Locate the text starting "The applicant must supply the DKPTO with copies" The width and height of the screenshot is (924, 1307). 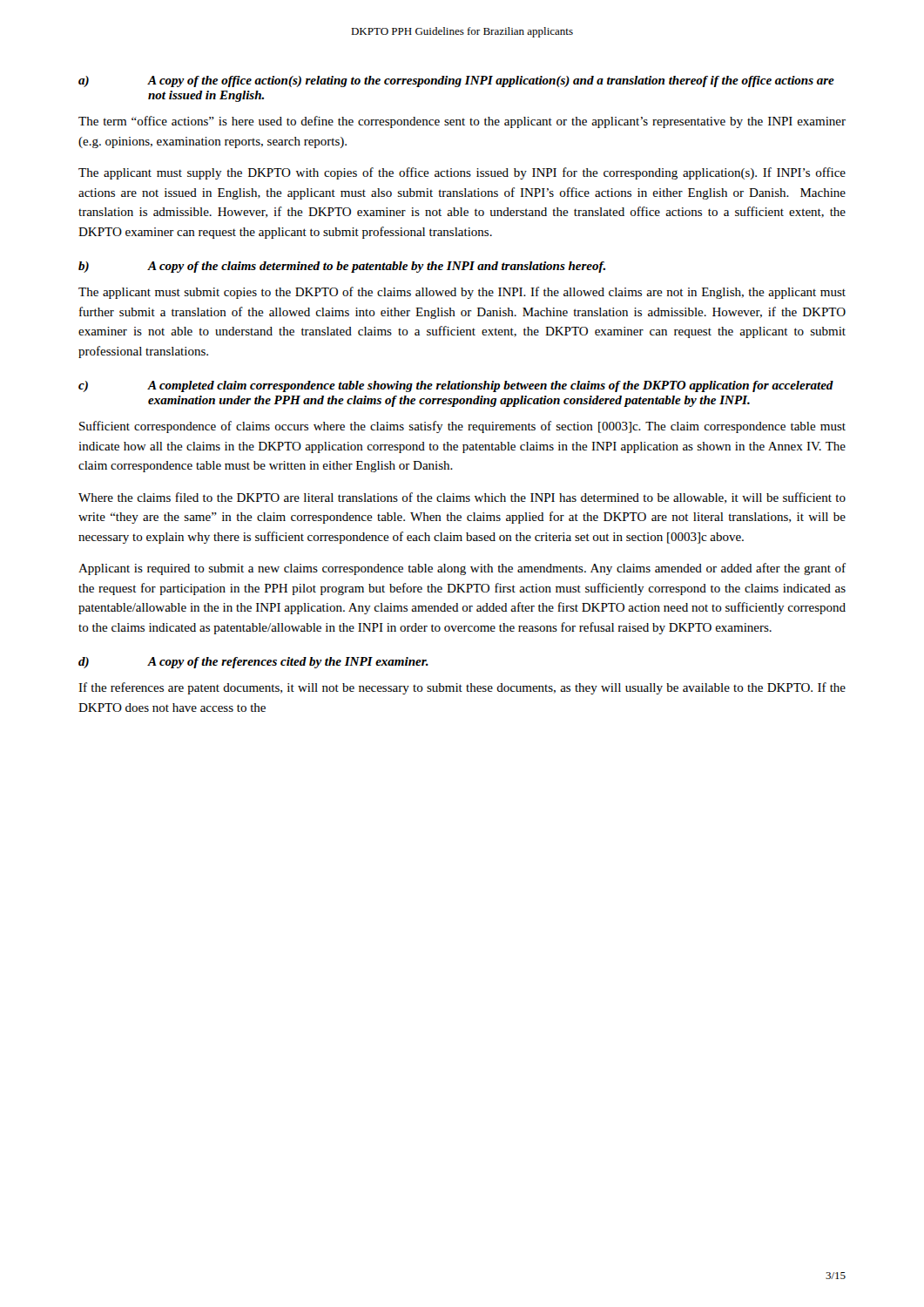pos(462,202)
